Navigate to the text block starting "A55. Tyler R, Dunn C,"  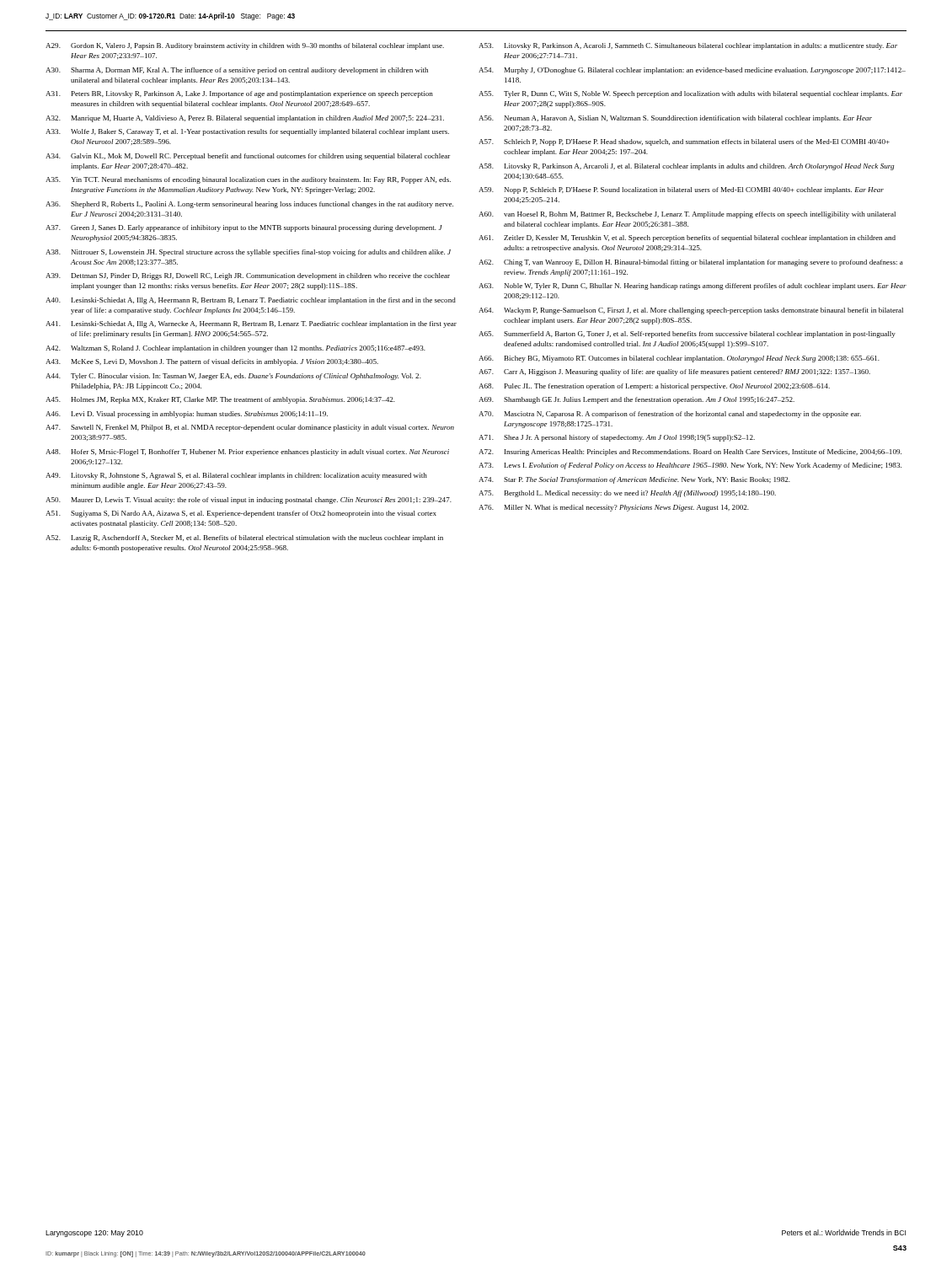pos(693,99)
